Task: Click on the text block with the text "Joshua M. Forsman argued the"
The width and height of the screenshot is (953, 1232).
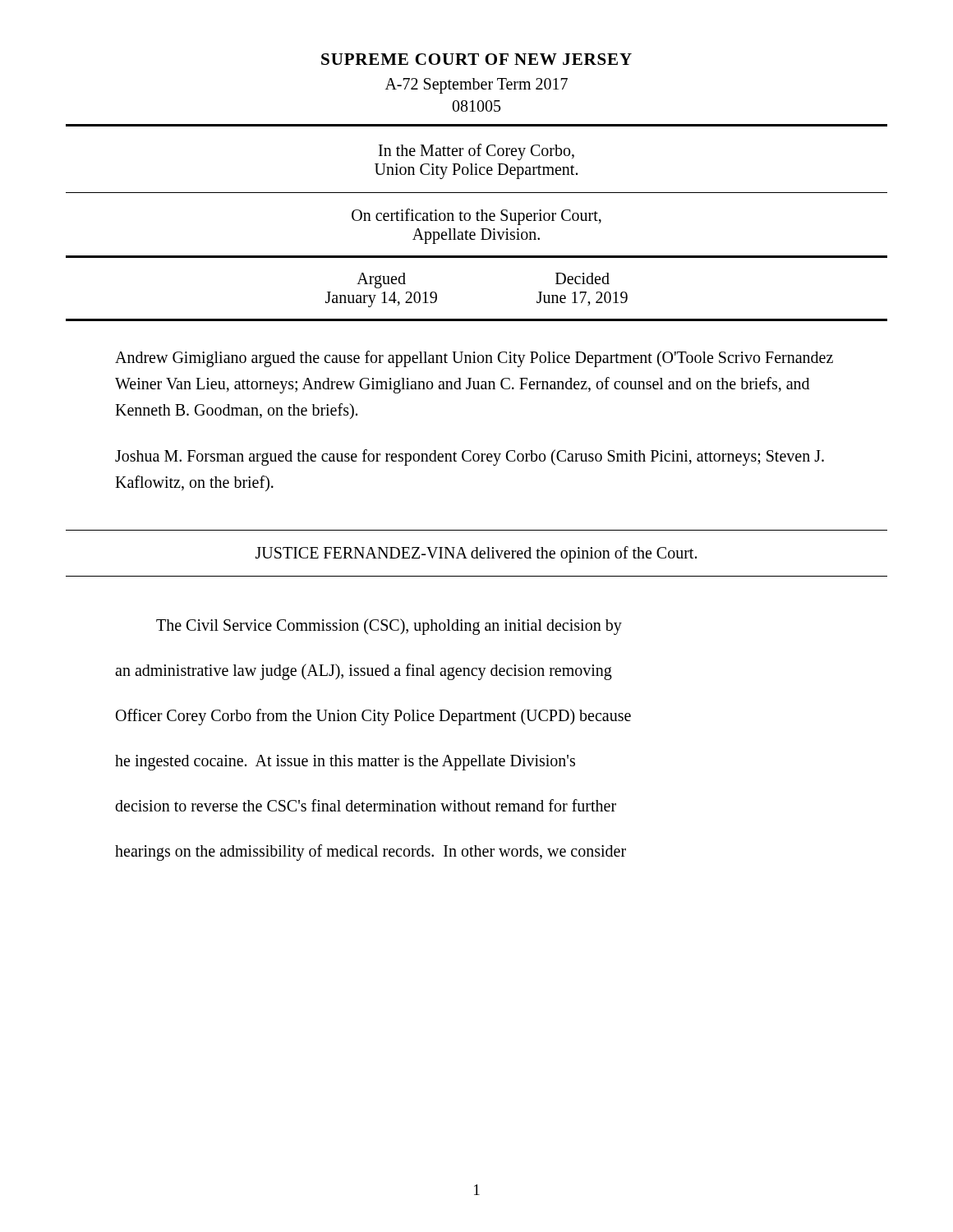Action: pos(470,469)
